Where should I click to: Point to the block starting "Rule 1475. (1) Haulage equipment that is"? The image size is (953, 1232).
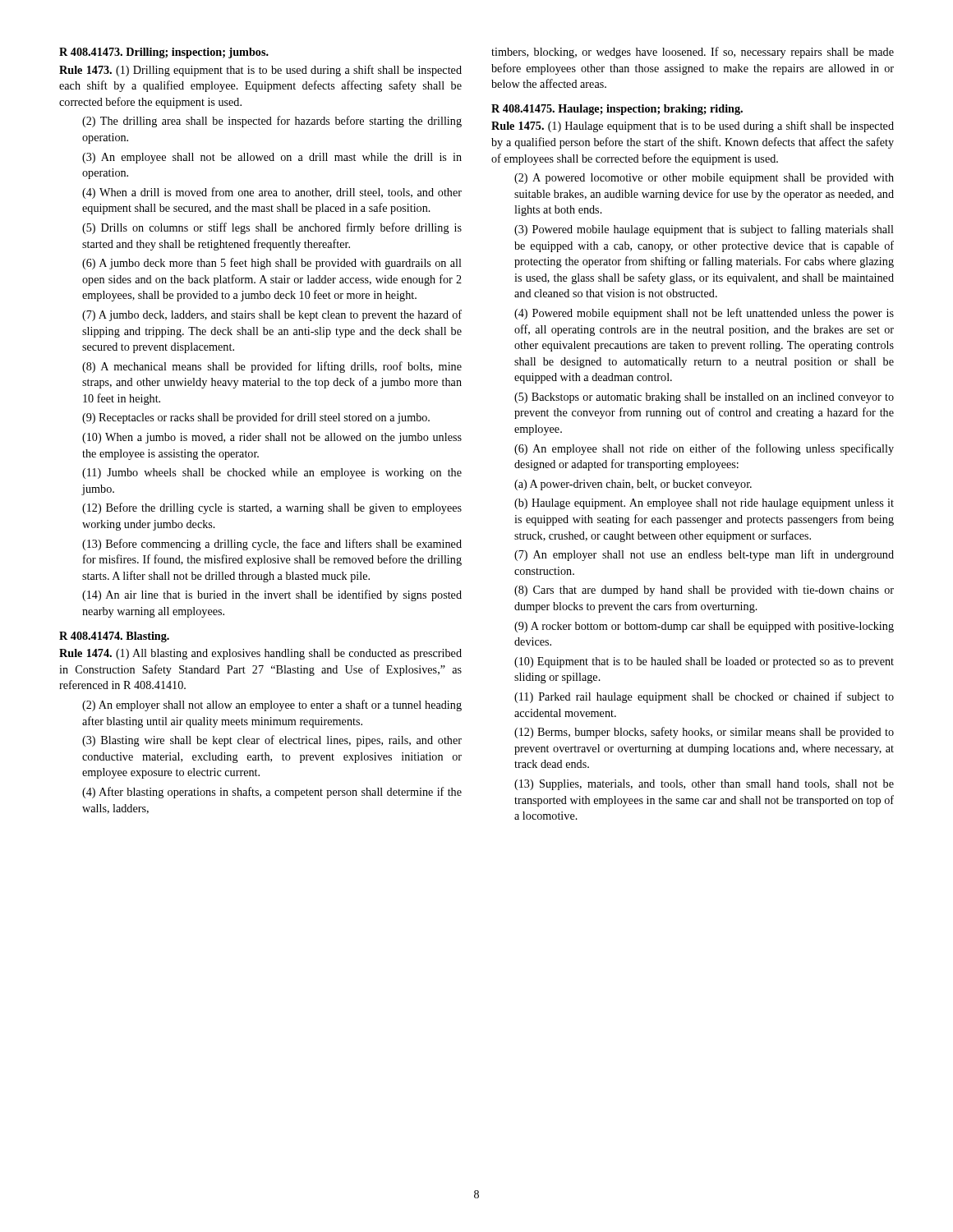click(x=693, y=471)
